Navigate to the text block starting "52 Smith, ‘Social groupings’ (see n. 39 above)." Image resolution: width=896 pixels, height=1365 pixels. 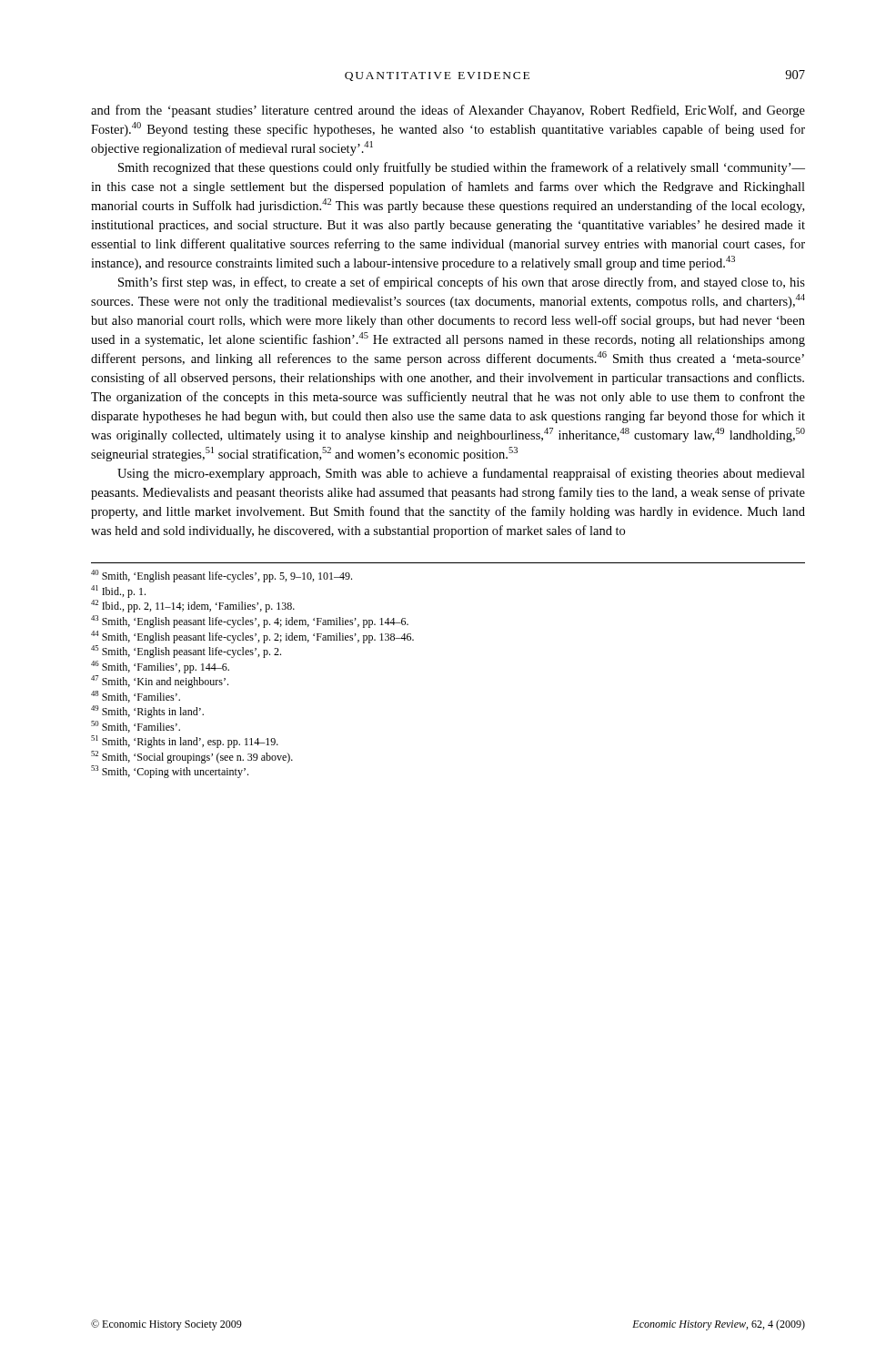[192, 757]
